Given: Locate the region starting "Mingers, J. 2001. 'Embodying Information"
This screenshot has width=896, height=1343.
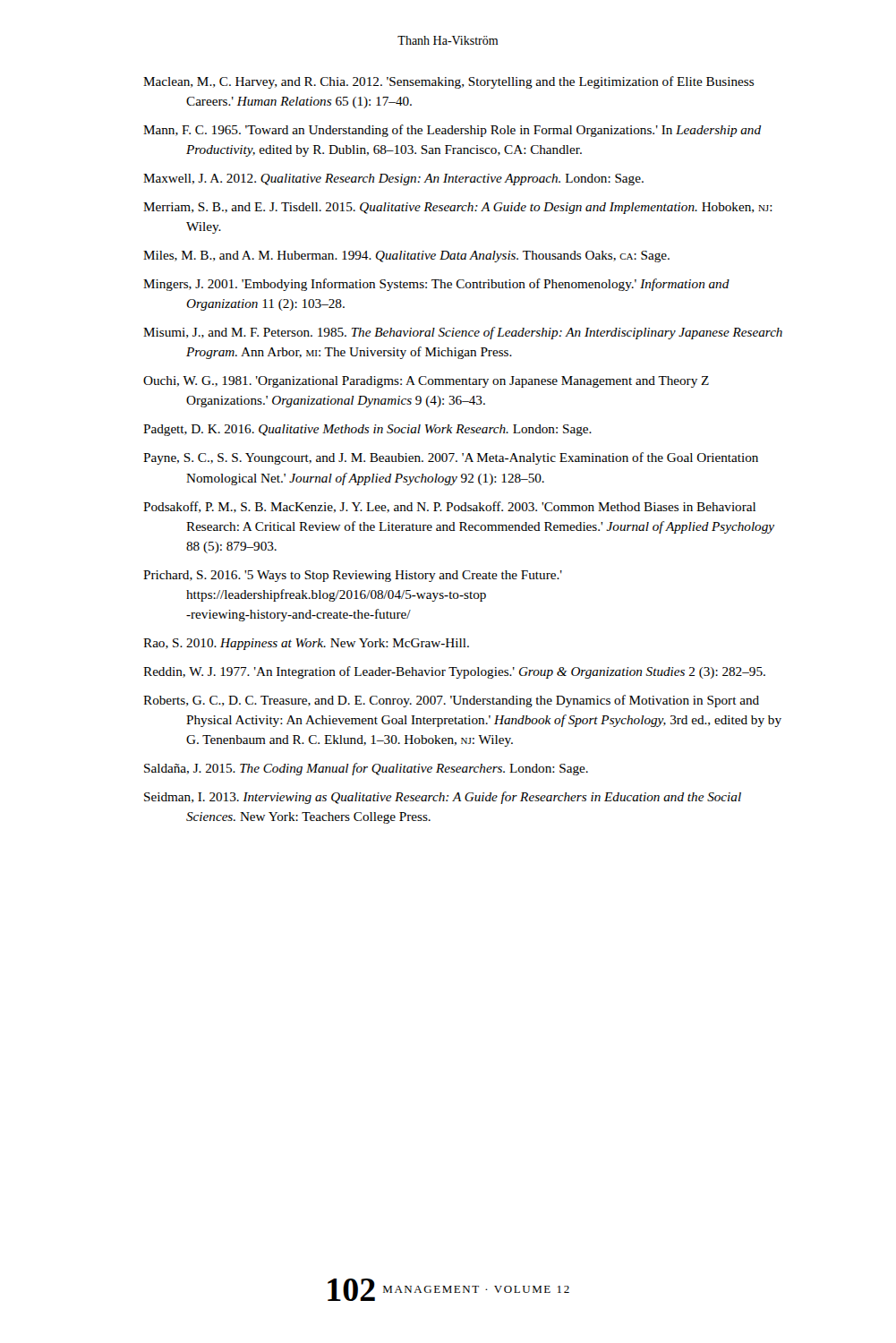Looking at the screenshot, I should [x=436, y=293].
